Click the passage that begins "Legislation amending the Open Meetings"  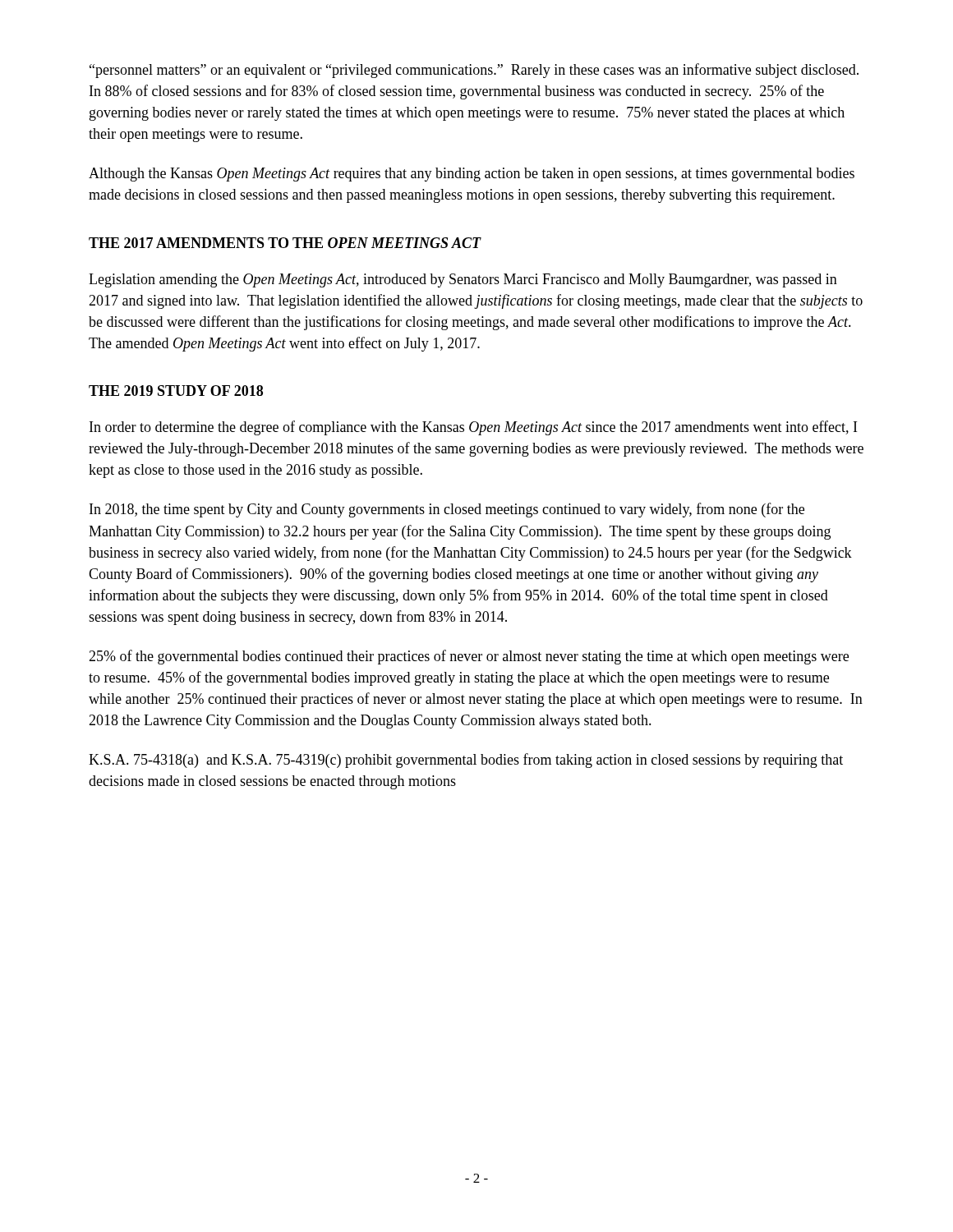[x=476, y=311]
